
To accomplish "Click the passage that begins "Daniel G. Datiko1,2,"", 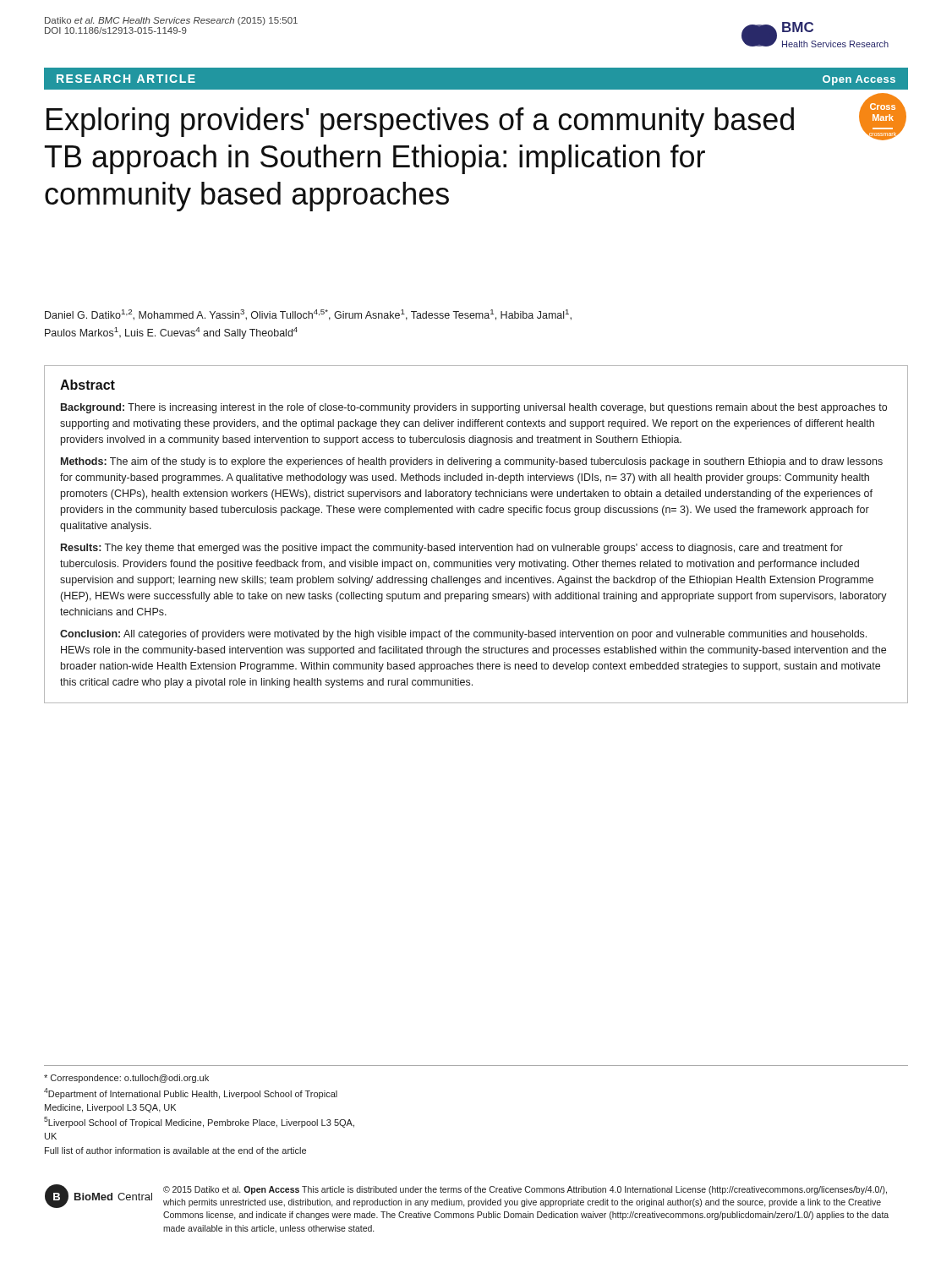I will [x=308, y=323].
